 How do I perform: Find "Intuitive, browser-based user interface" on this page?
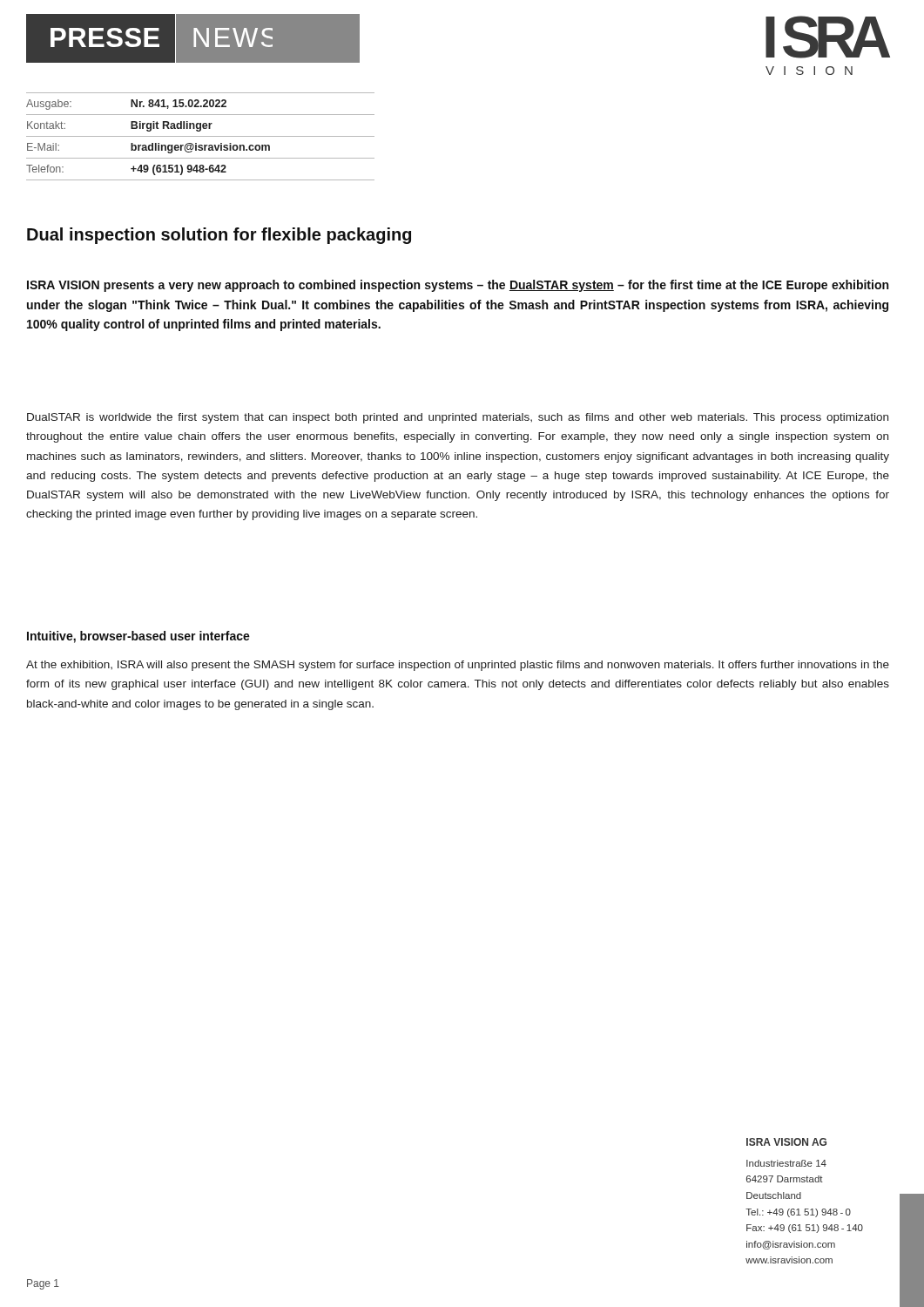pos(138,636)
